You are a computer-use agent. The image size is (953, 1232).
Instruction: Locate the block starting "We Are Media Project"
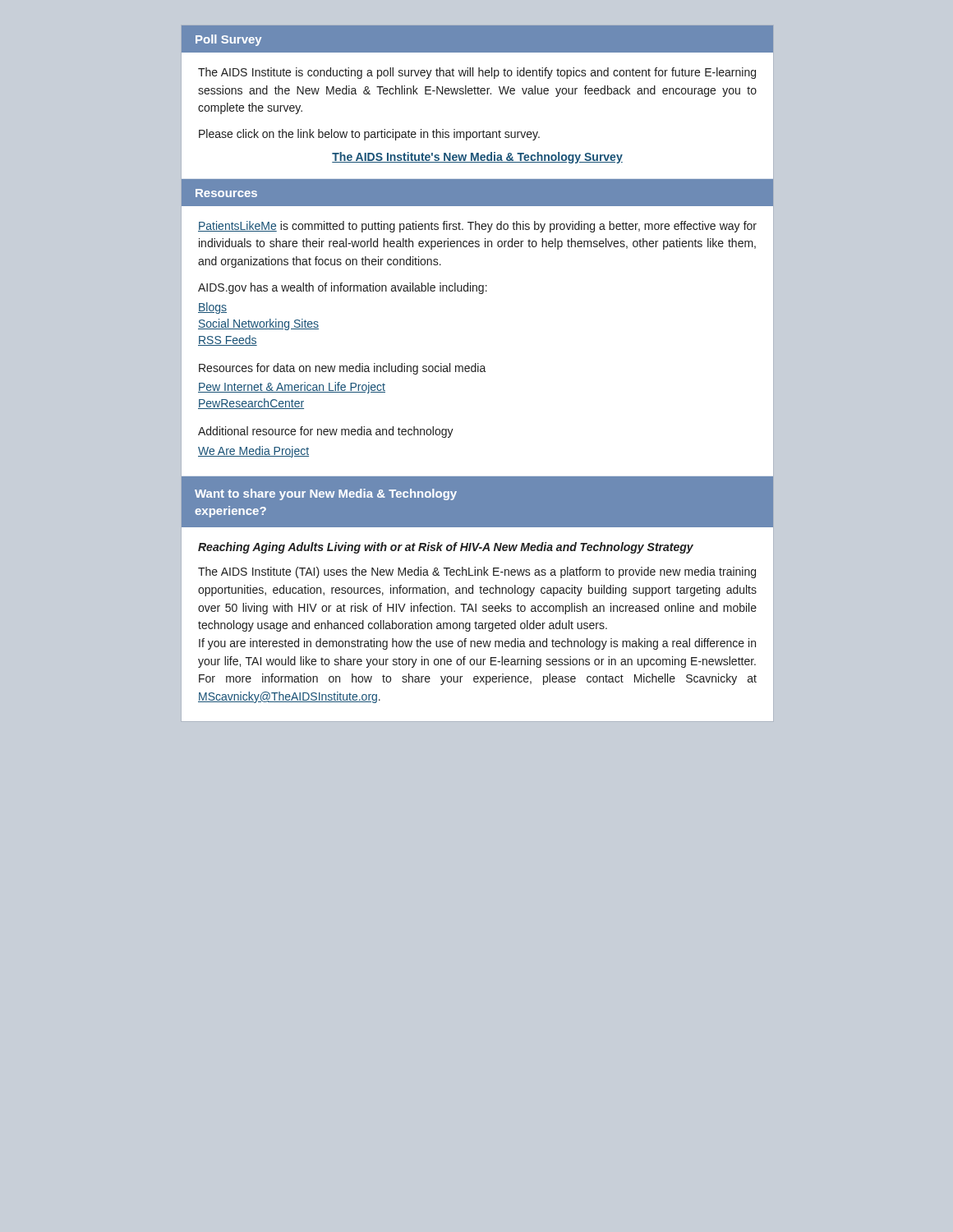click(x=254, y=451)
